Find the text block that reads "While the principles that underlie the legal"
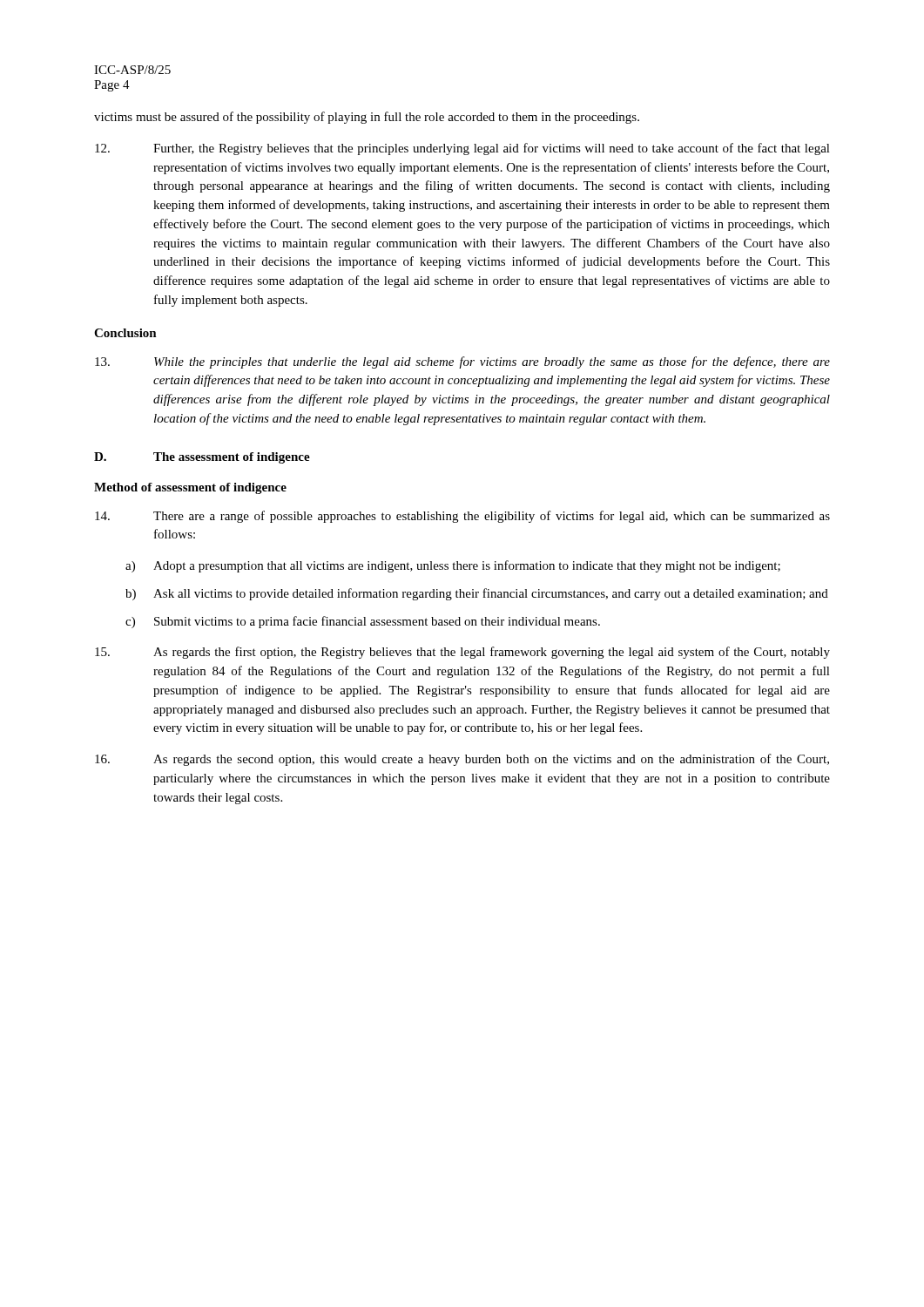924x1307 pixels. point(462,390)
